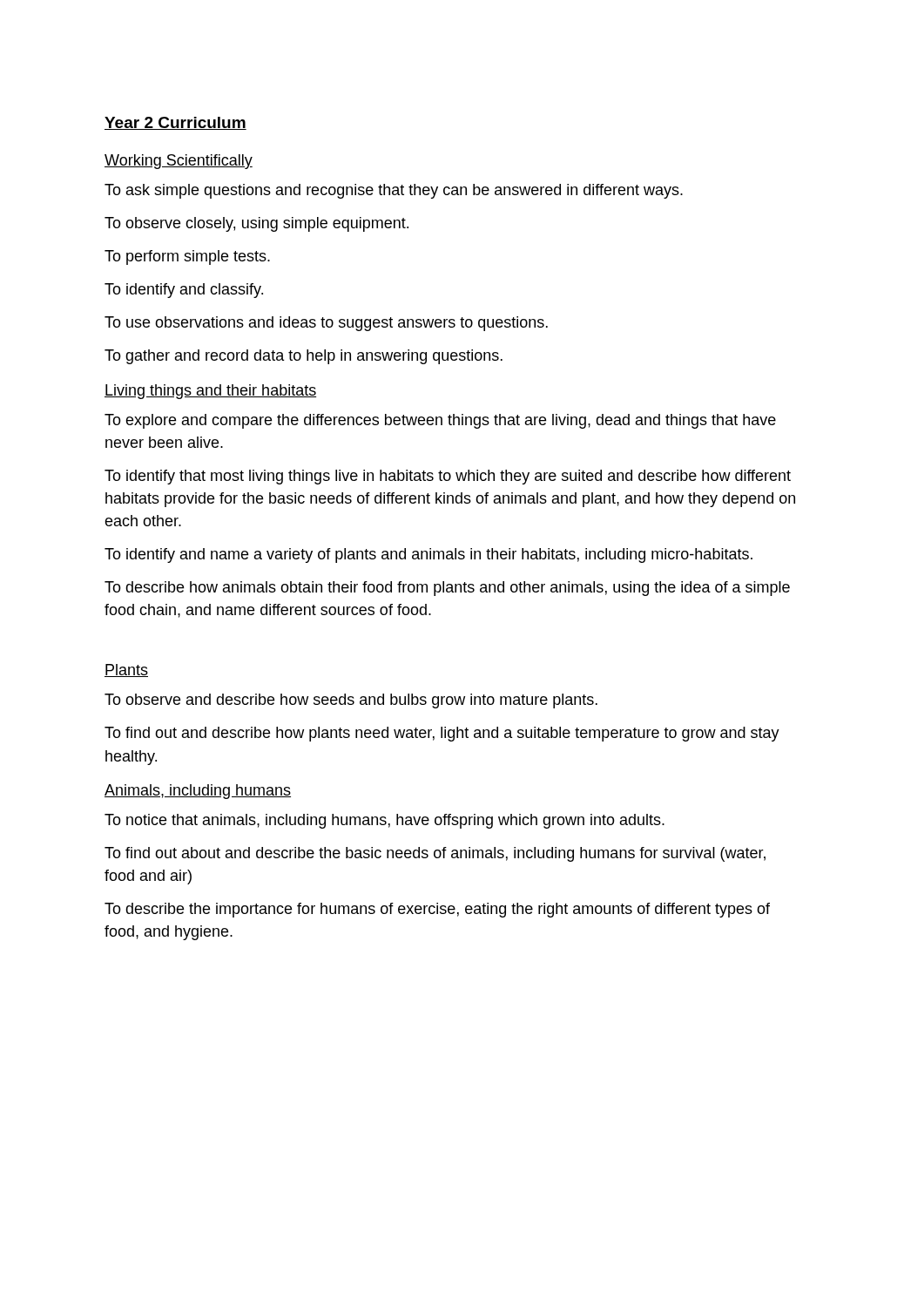Locate the region starting "To explore and"
Viewport: 924px width, 1307px height.
tap(440, 431)
